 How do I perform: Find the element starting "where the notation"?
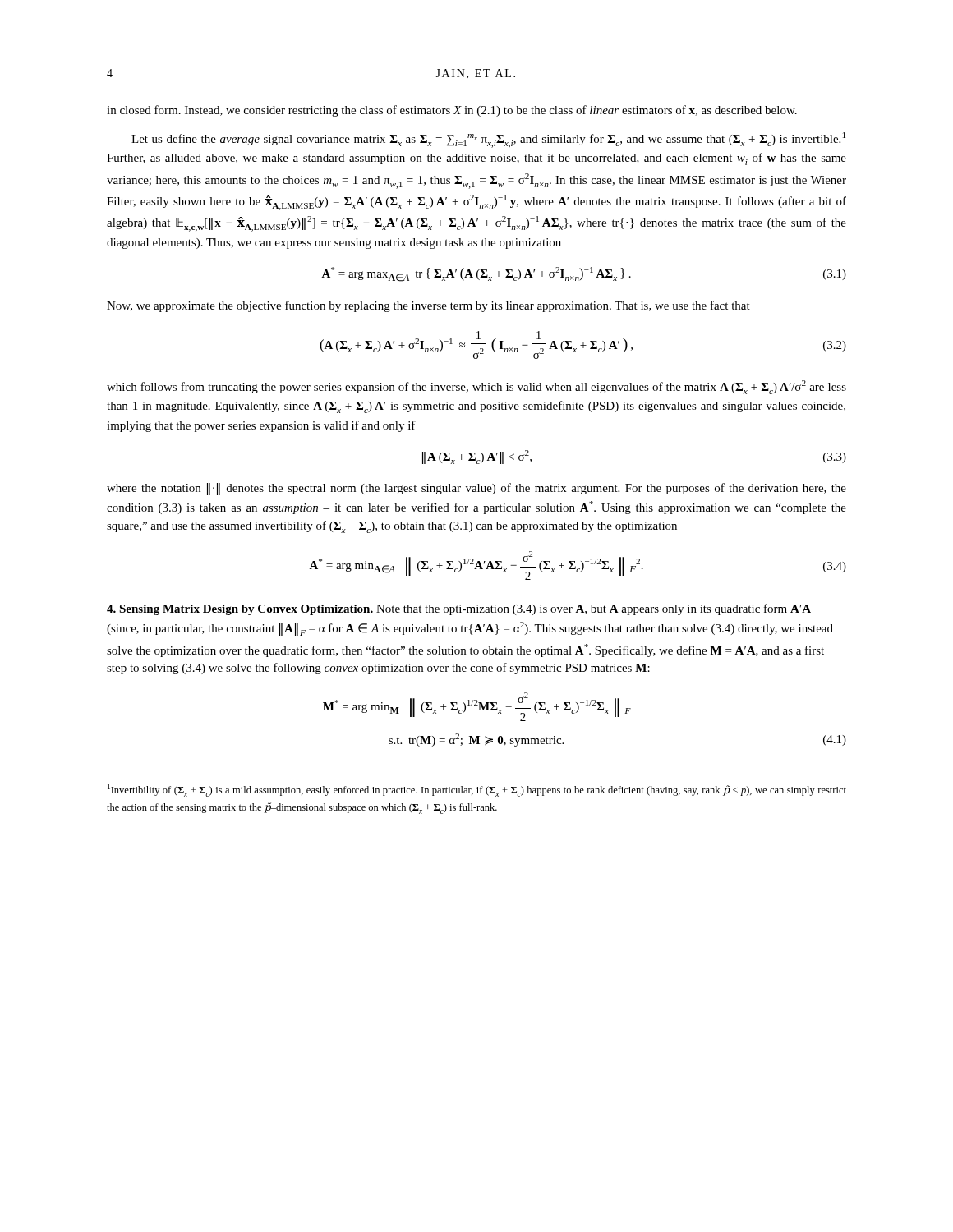coord(476,508)
